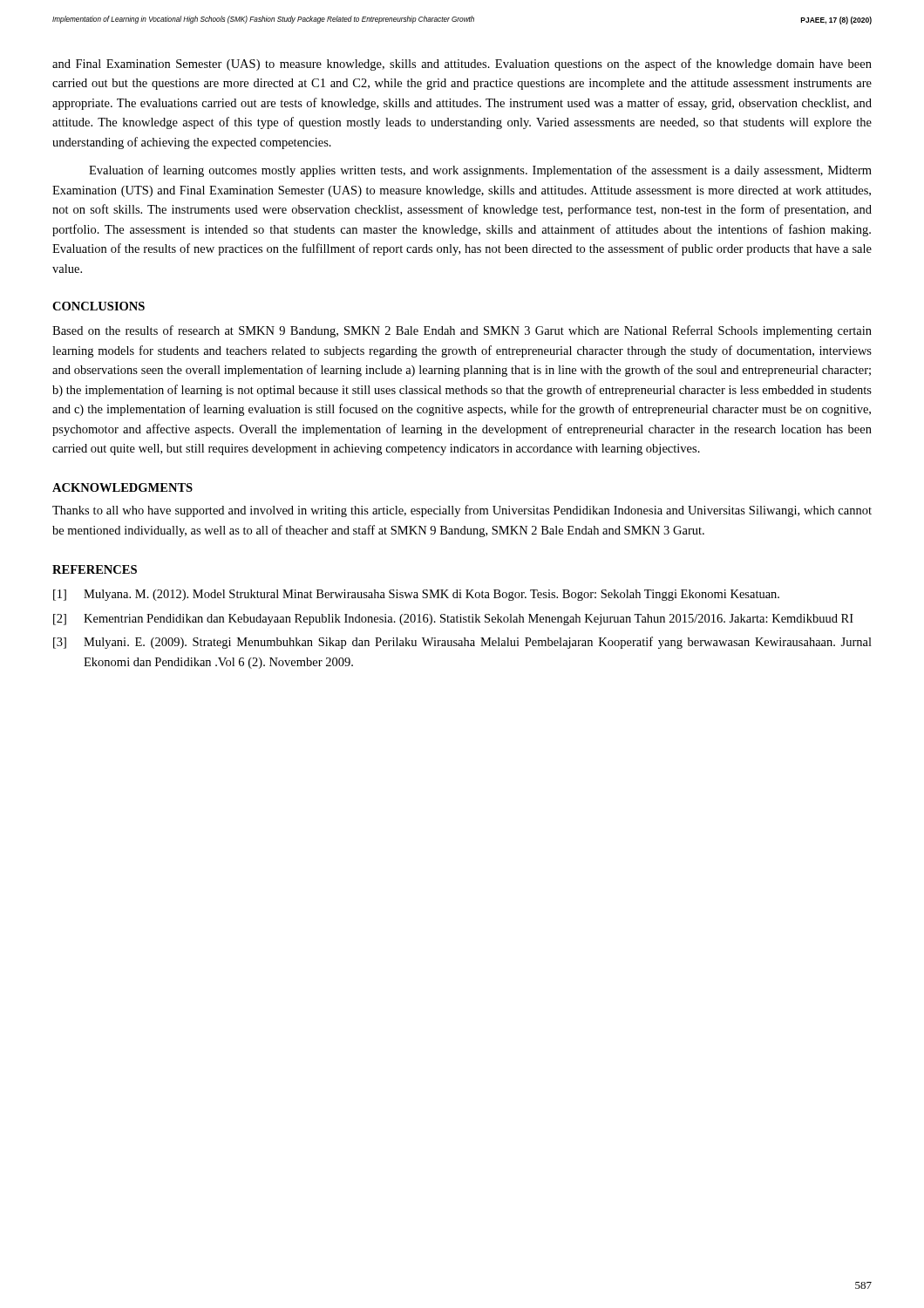Locate the block starting "Evaluation of learning outcomes mostly"
This screenshot has height=1308, width=924.
point(462,220)
